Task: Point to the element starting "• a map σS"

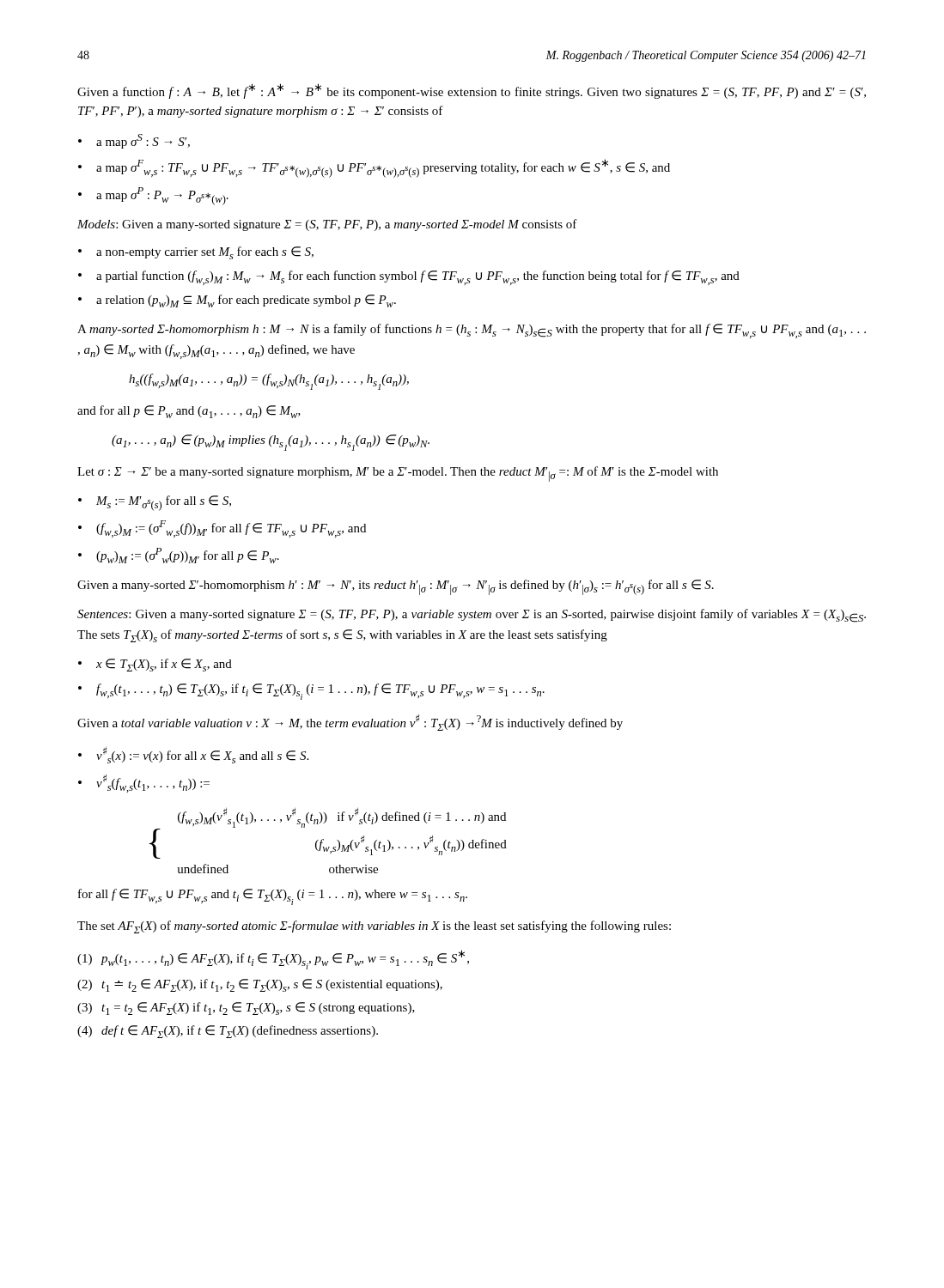Action: tap(134, 141)
